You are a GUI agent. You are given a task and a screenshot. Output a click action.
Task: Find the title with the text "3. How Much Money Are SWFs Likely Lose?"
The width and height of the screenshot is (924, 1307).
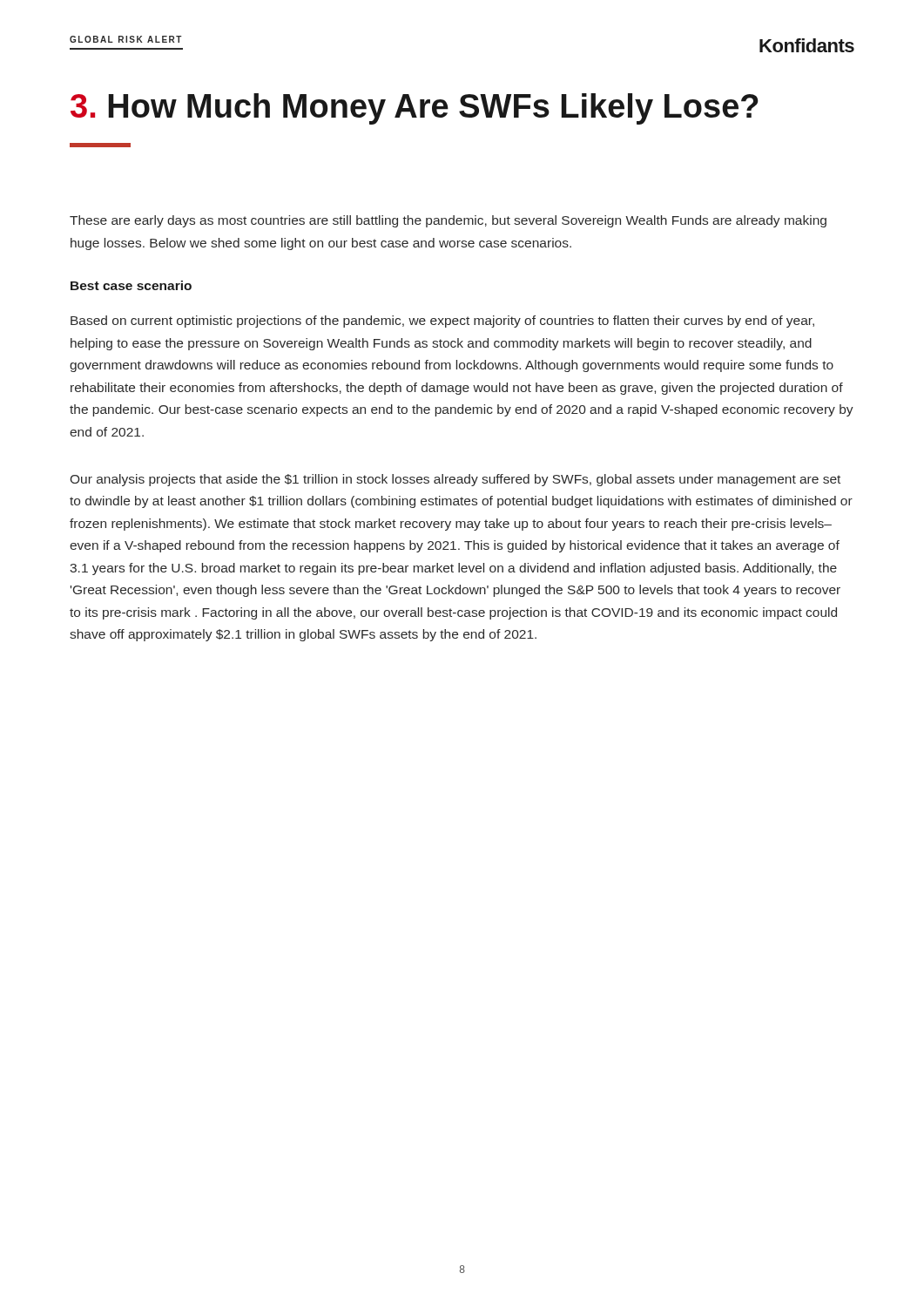[x=462, y=117]
